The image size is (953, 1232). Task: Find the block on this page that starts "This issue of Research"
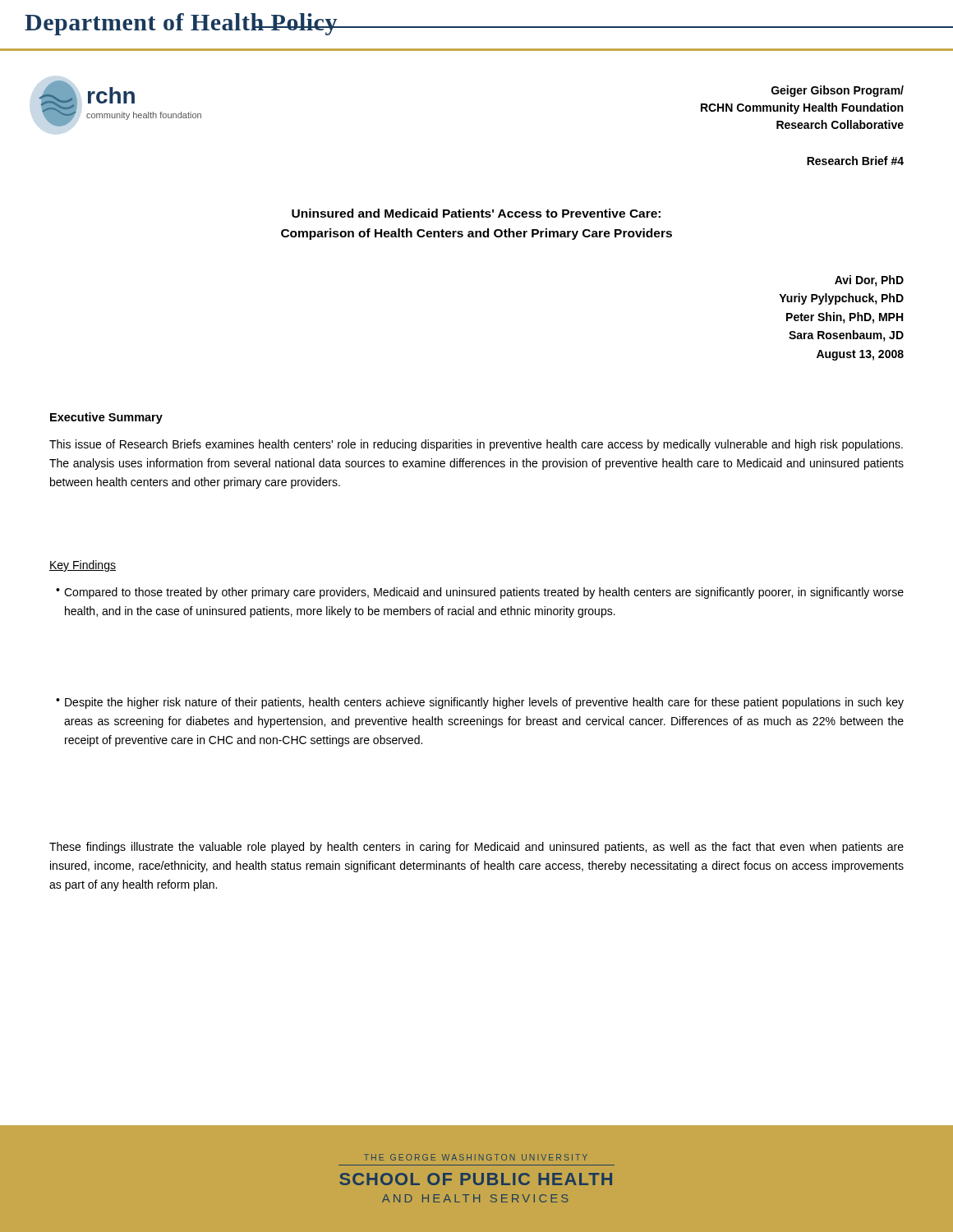[476, 463]
